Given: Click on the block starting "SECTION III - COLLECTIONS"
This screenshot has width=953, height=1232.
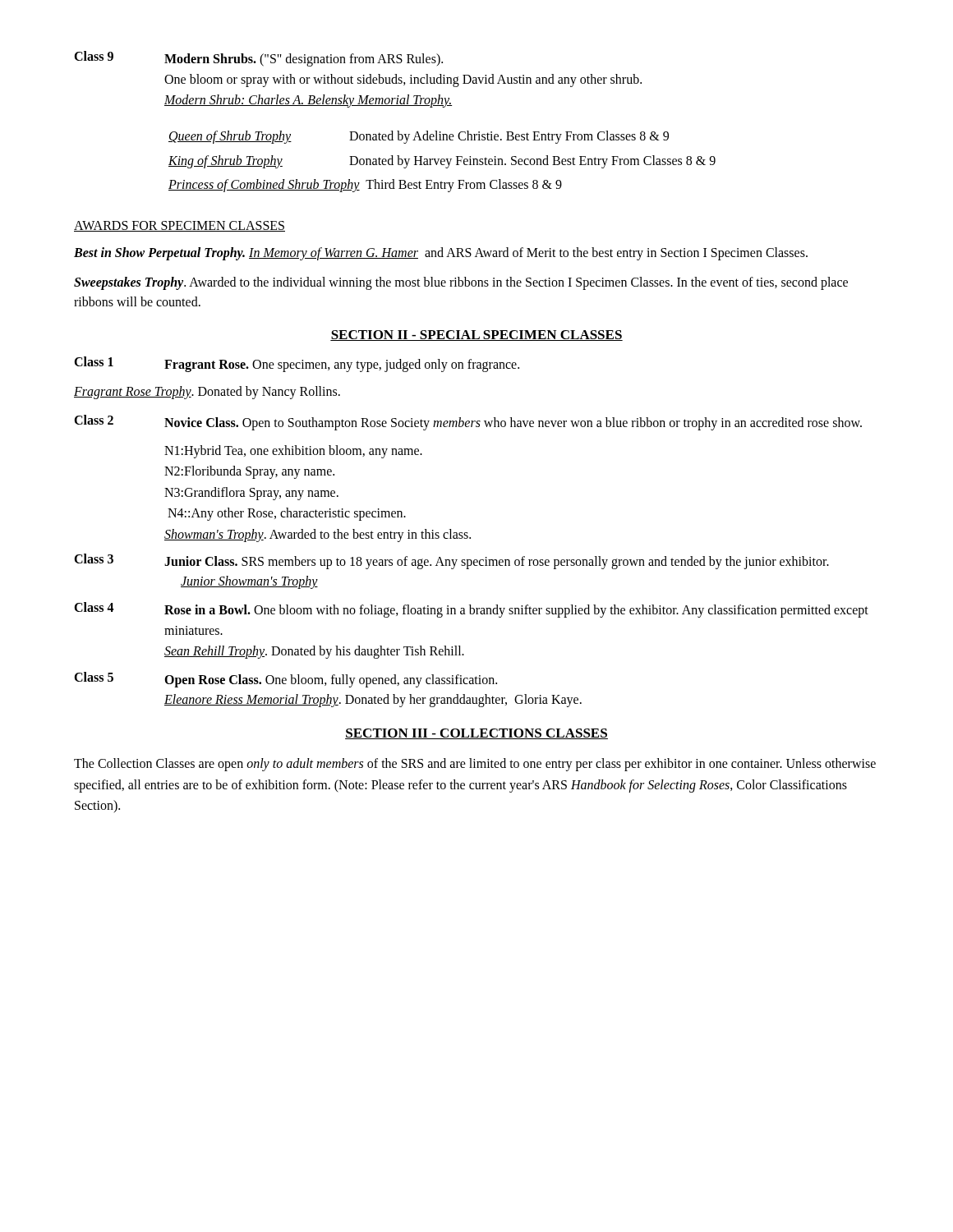Looking at the screenshot, I should (x=476, y=733).
